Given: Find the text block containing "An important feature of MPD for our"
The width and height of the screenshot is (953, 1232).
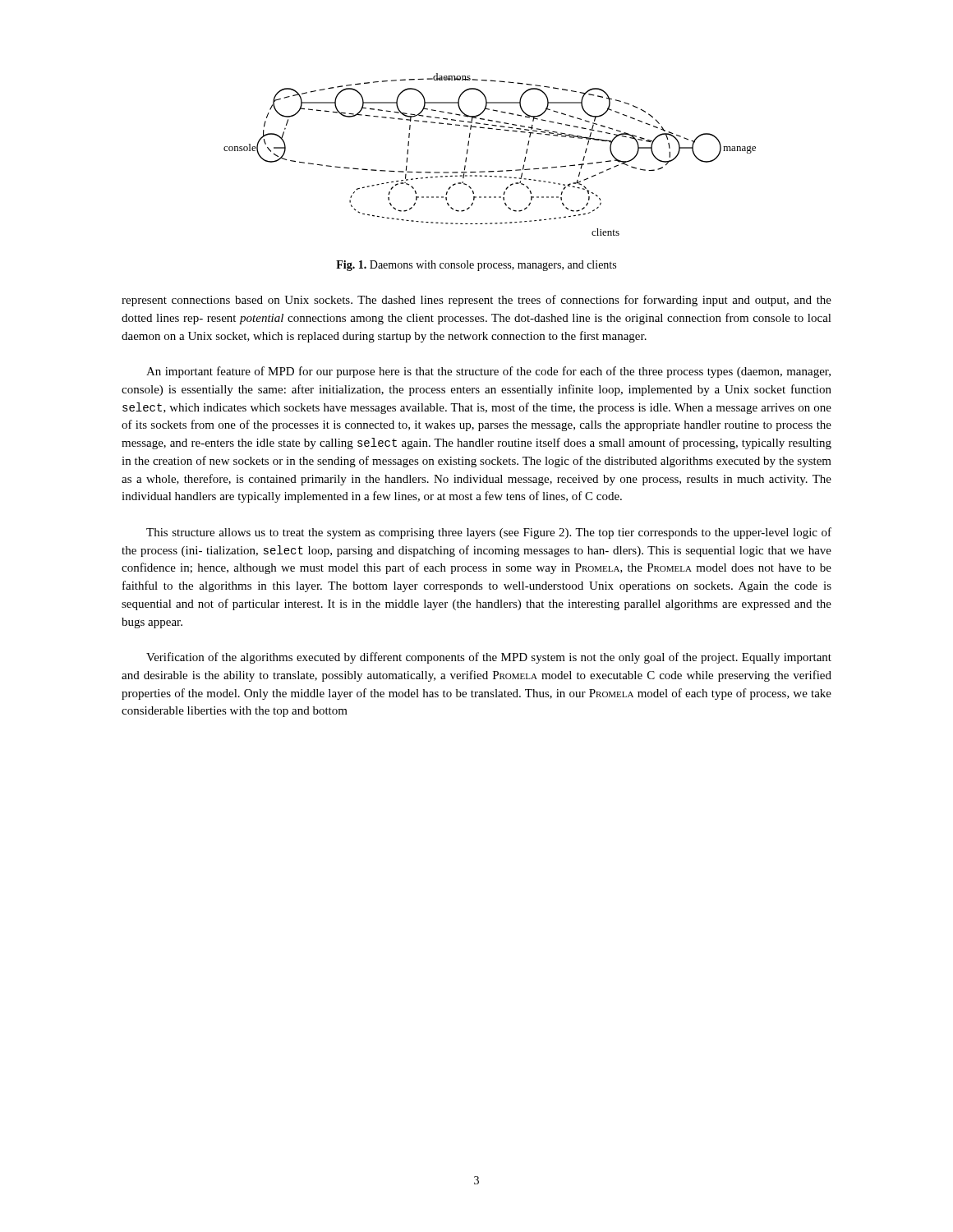Looking at the screenshot, I should coord(476,435).
